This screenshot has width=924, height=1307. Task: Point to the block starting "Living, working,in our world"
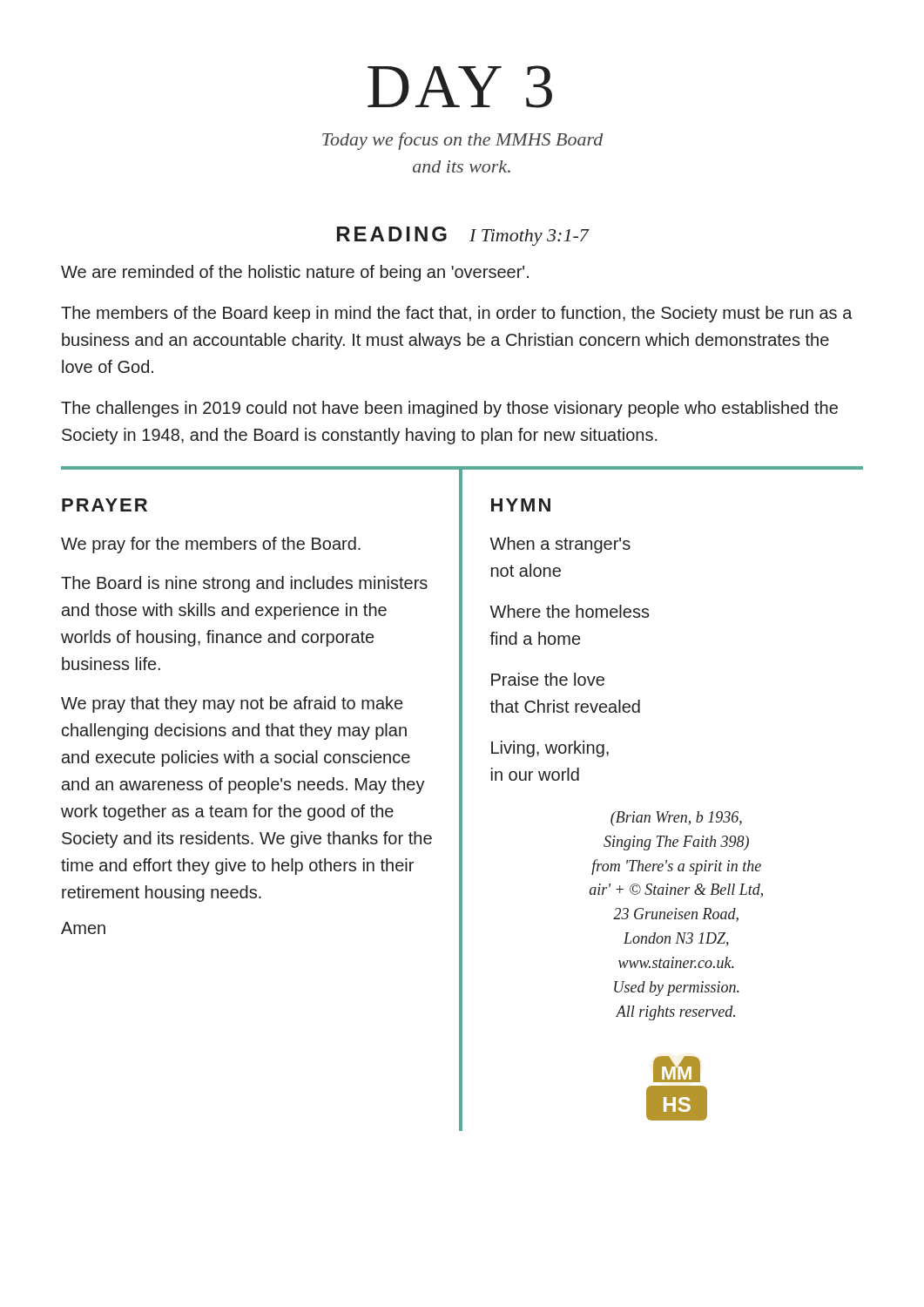coord(550,761)
